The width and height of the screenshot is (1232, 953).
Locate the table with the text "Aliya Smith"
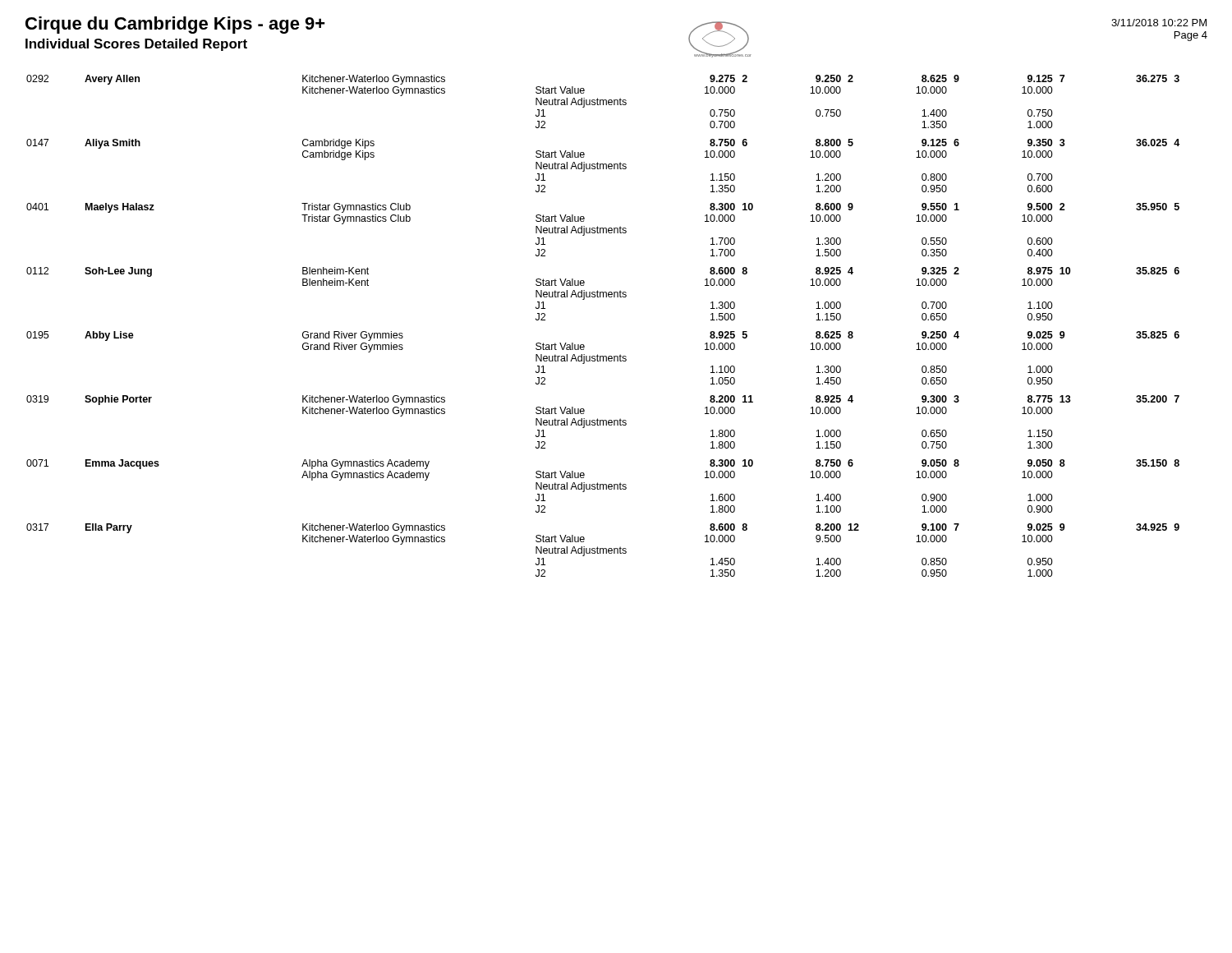(616, 324)
